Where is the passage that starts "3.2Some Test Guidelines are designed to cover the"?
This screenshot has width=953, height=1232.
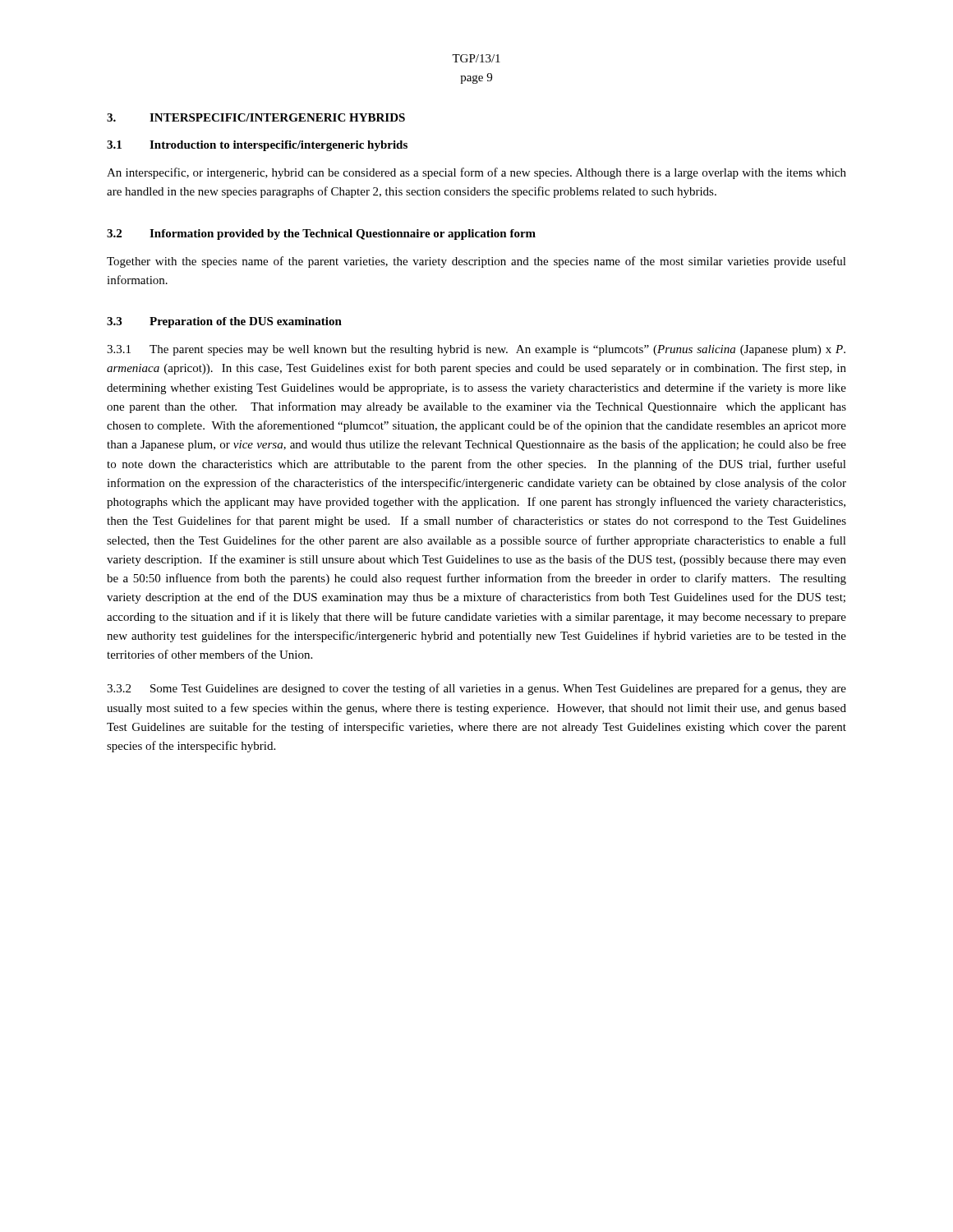click(x=476, y=718)
